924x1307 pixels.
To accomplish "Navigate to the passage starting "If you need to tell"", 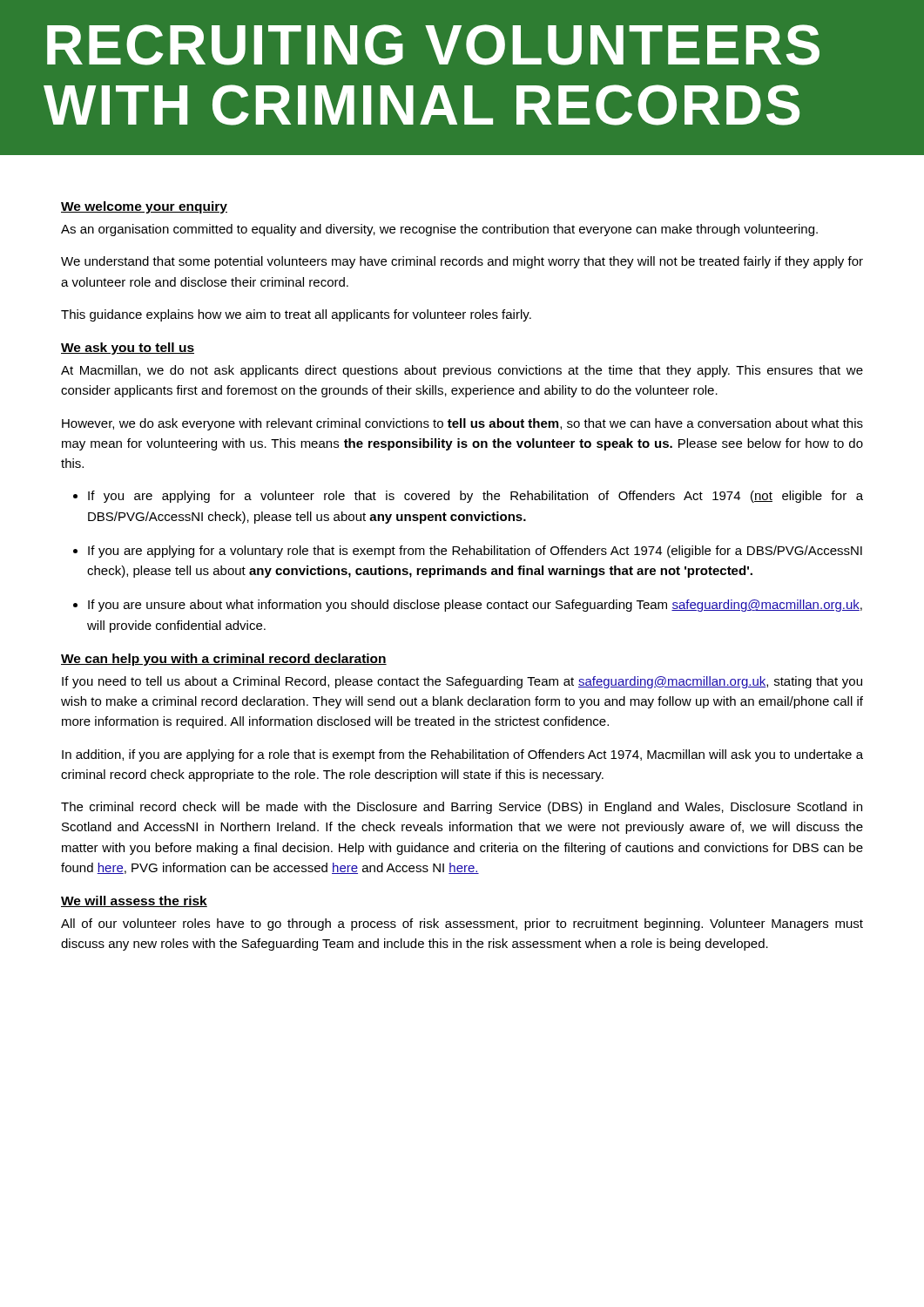I will 462,701.
